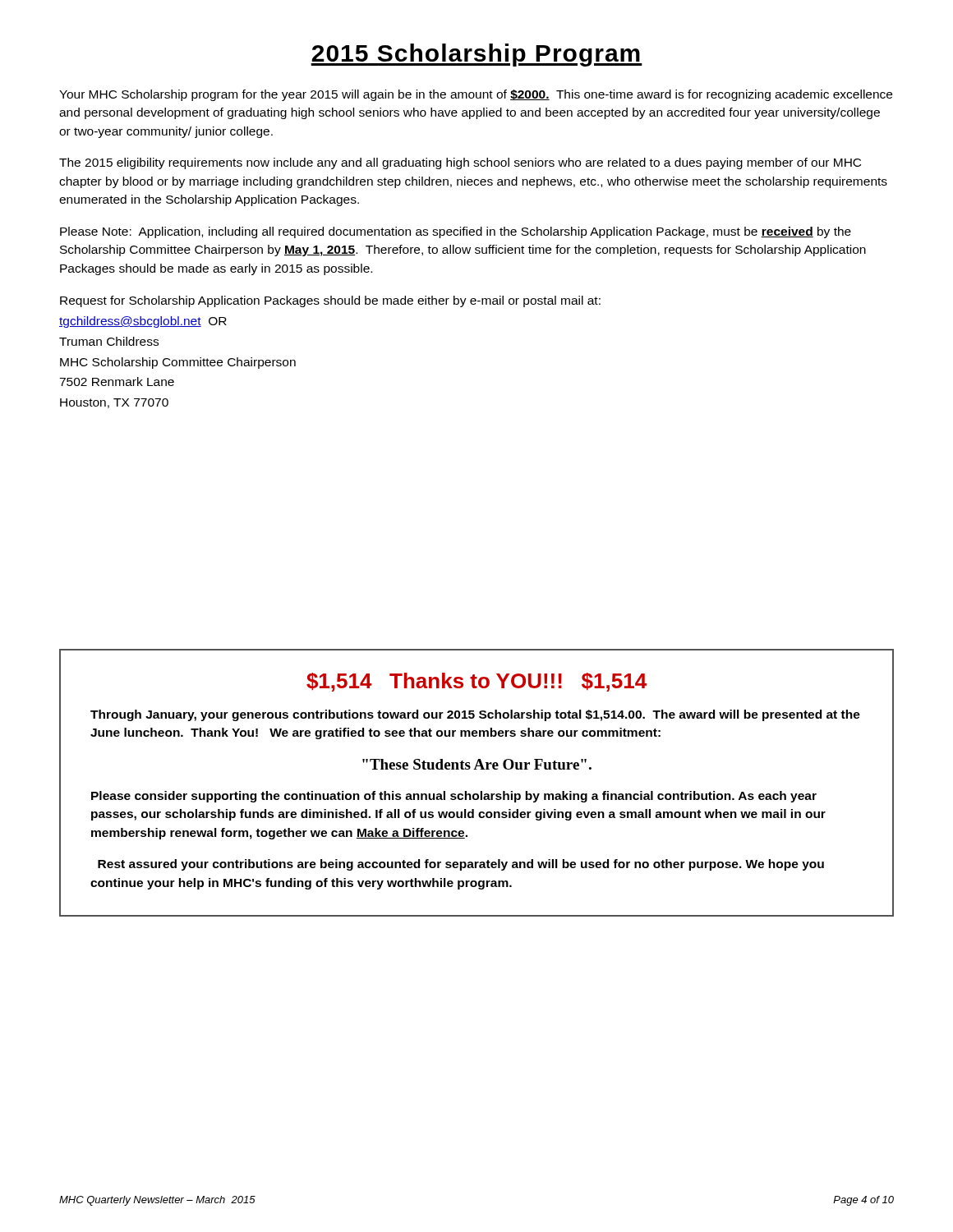Click where it says "$1,514 Thanks to YOU!!! $1,514"
The image size is (953, 1232).
[476, 681]
